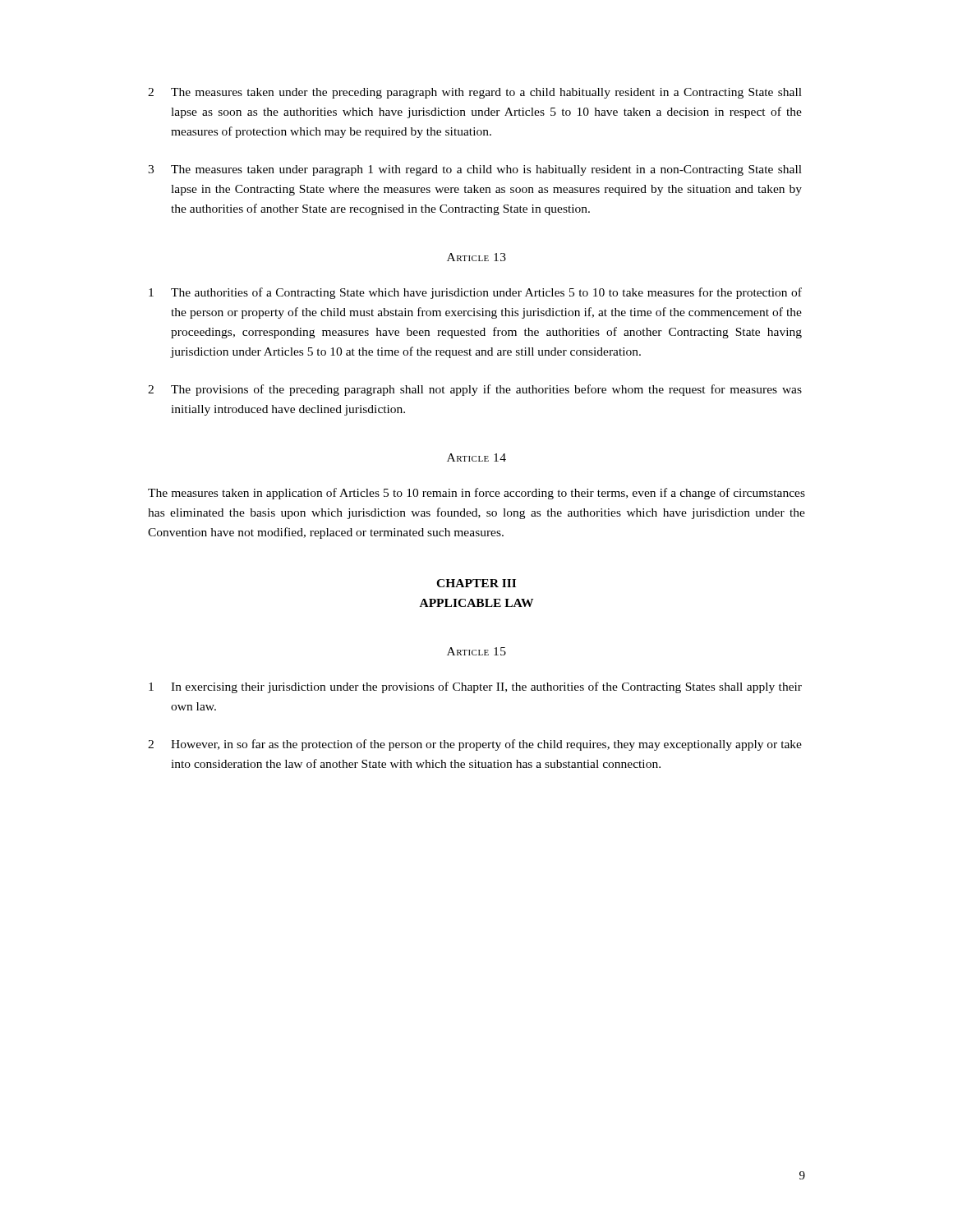The height and width of the screenshot is (1232, 953).
Task: Find the text block that reads "2However, in so far as the"
Action: coord(476,754)
